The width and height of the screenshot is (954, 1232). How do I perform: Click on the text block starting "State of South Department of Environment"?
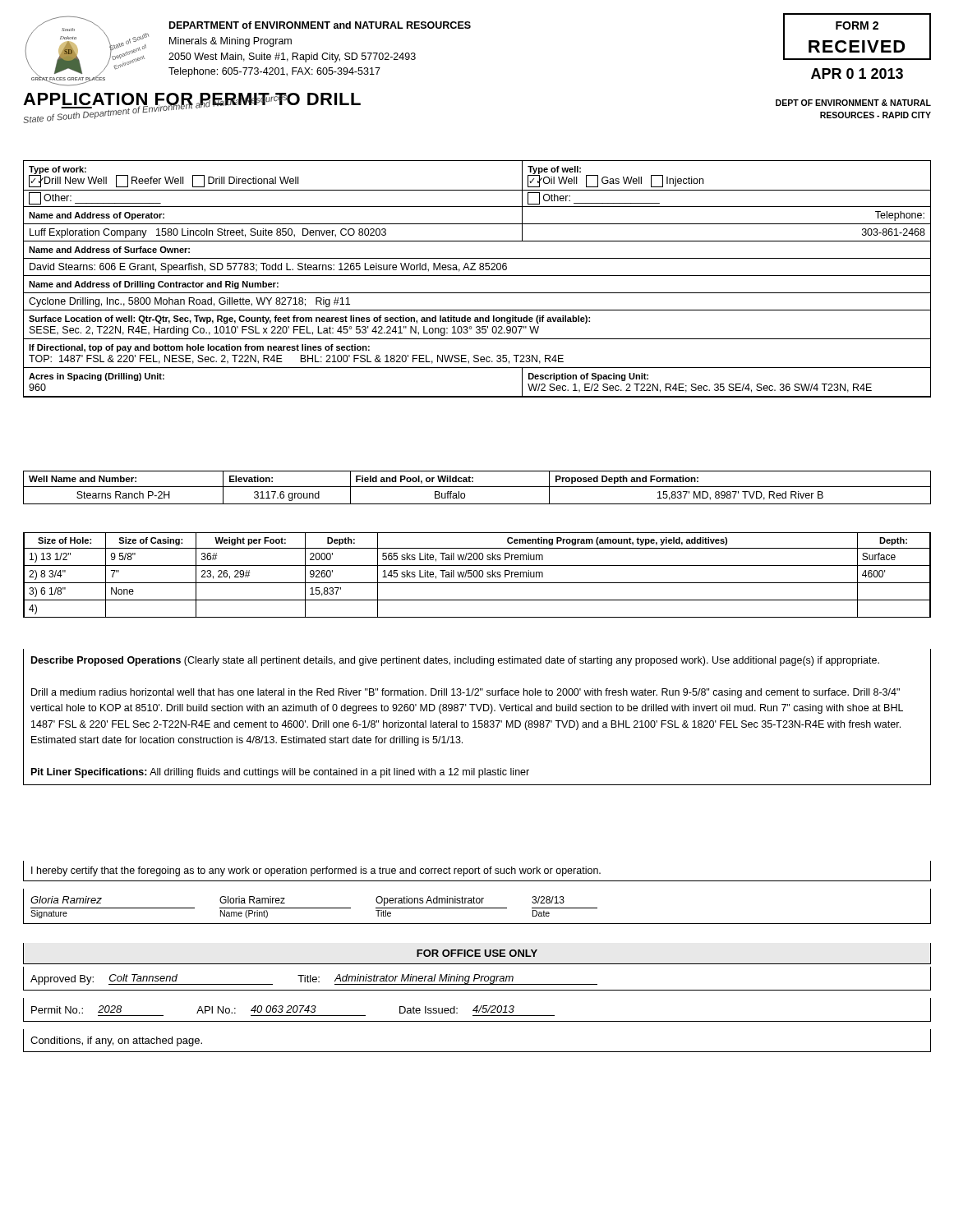pos(155,108)
